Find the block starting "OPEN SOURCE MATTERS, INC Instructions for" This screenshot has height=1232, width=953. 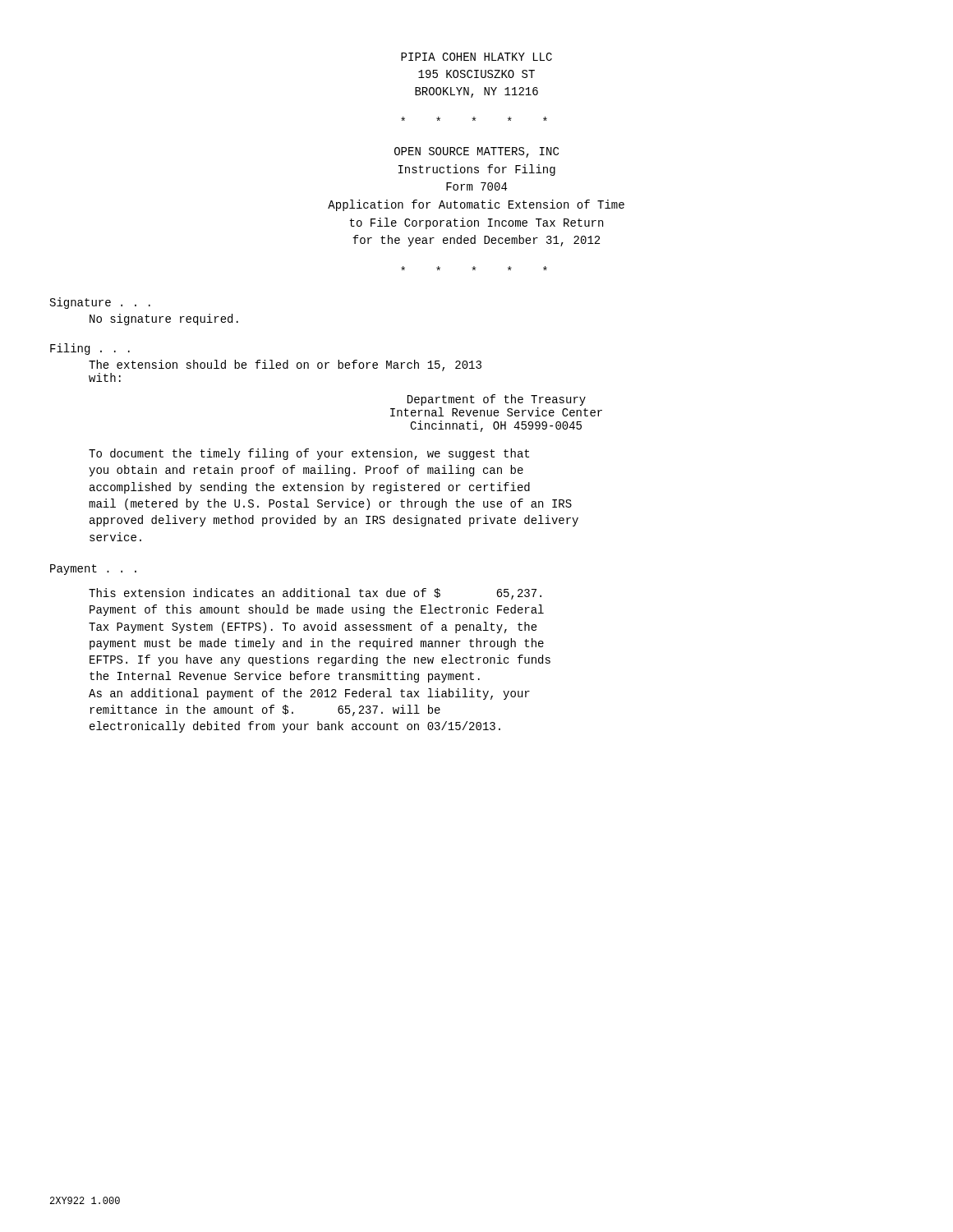click(476, 197)
